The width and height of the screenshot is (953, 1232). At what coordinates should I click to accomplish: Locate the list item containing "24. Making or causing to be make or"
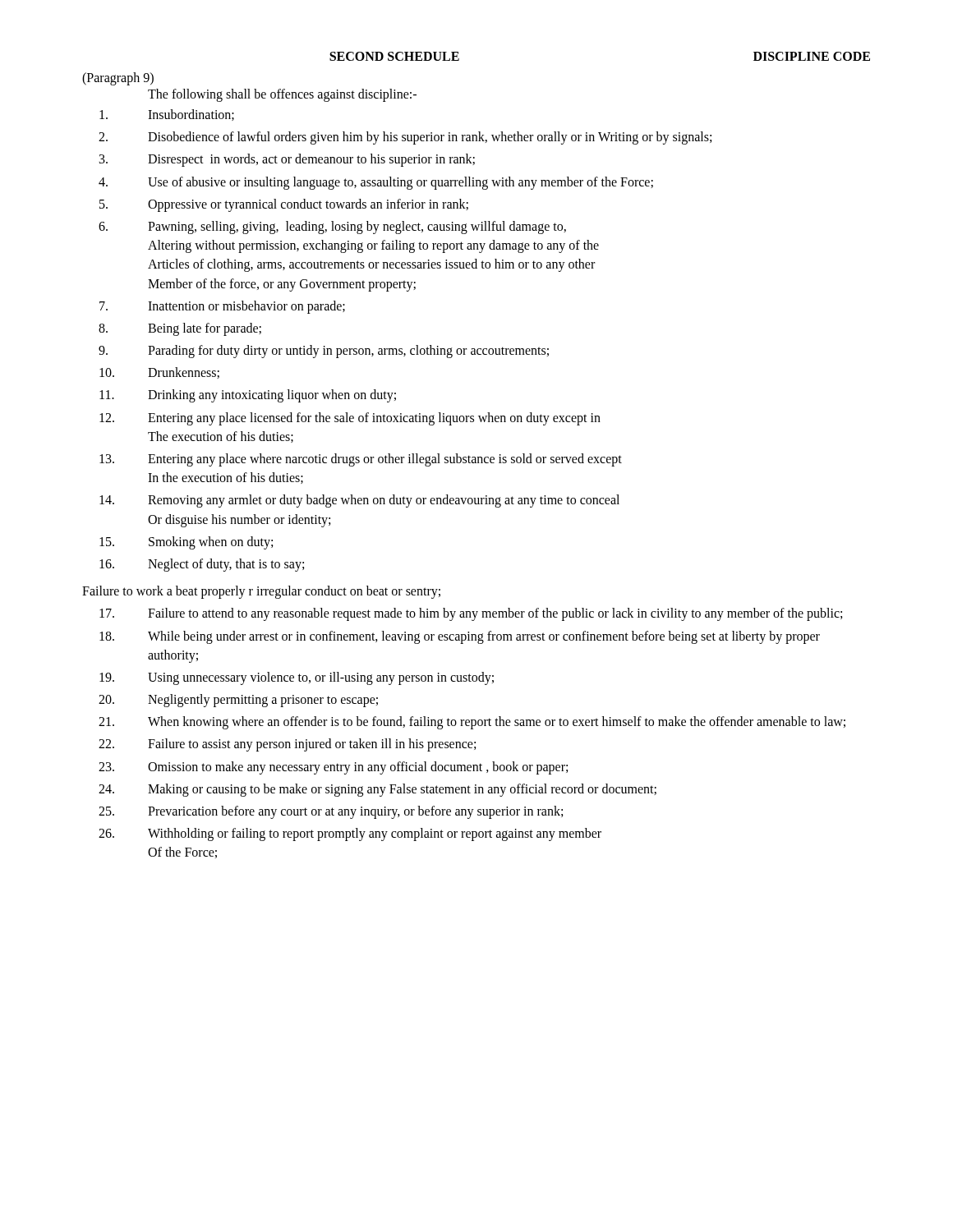(x=476, y=789)
